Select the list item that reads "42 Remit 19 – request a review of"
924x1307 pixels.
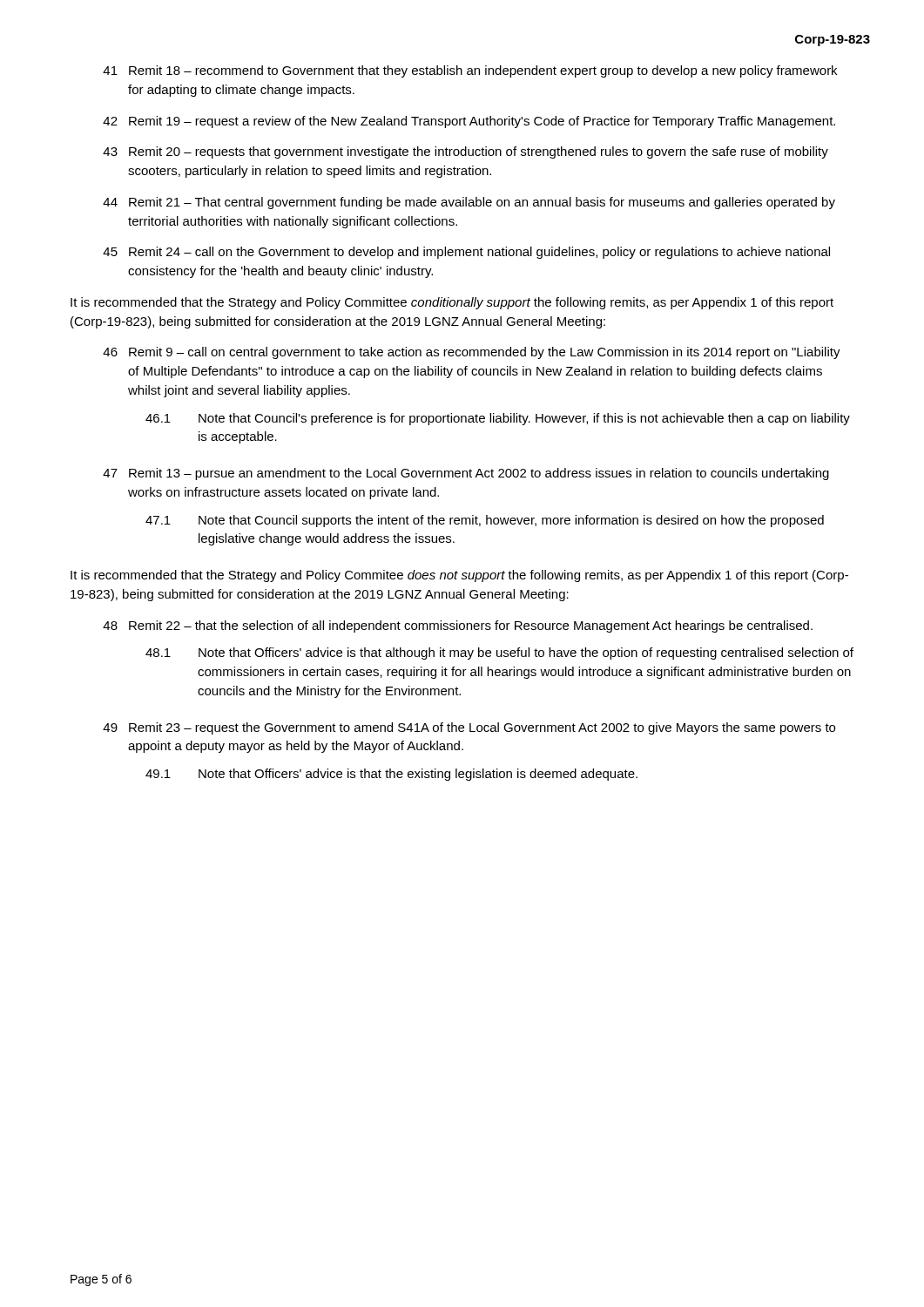462,121
